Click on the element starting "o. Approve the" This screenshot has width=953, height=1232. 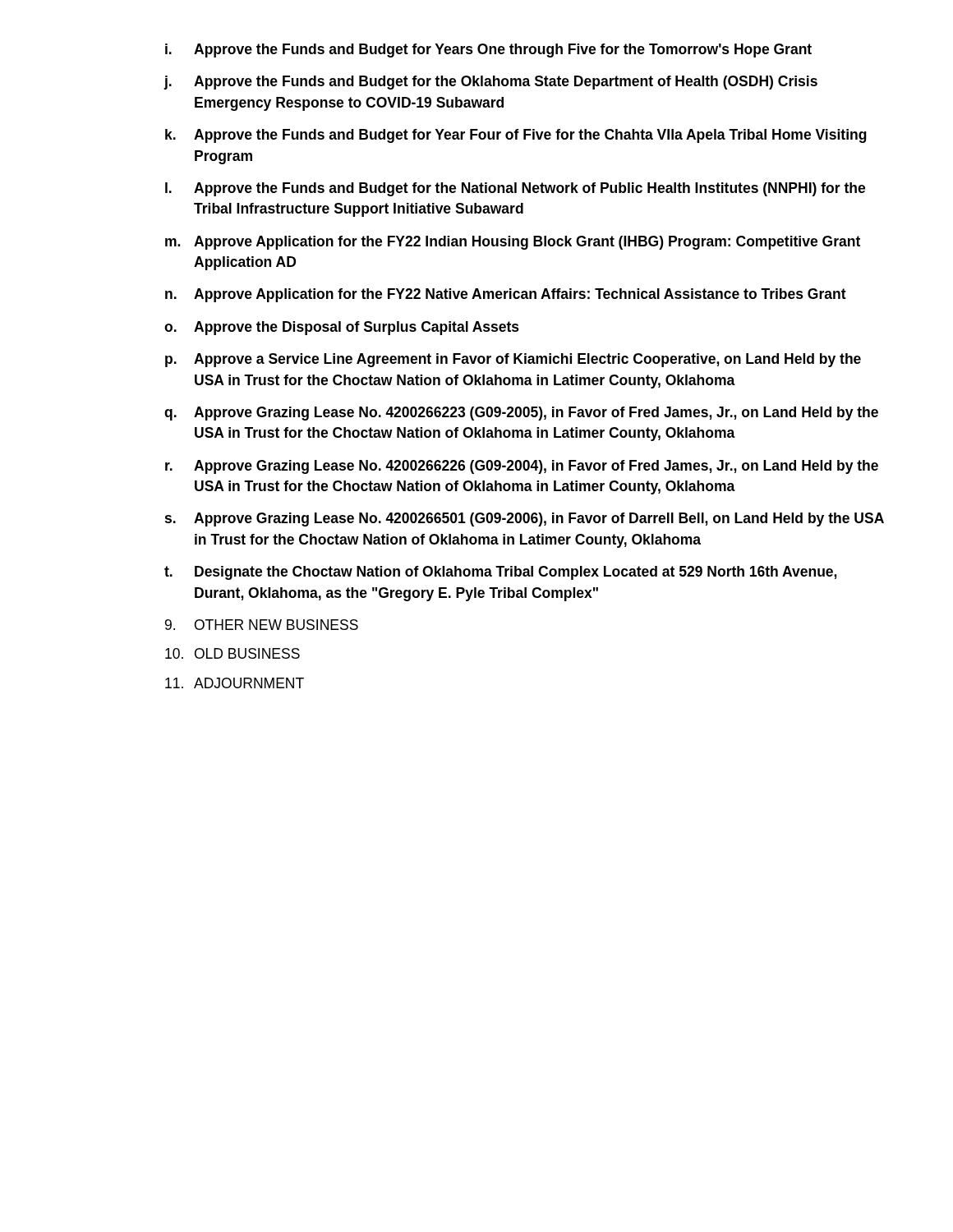[526, 327]
